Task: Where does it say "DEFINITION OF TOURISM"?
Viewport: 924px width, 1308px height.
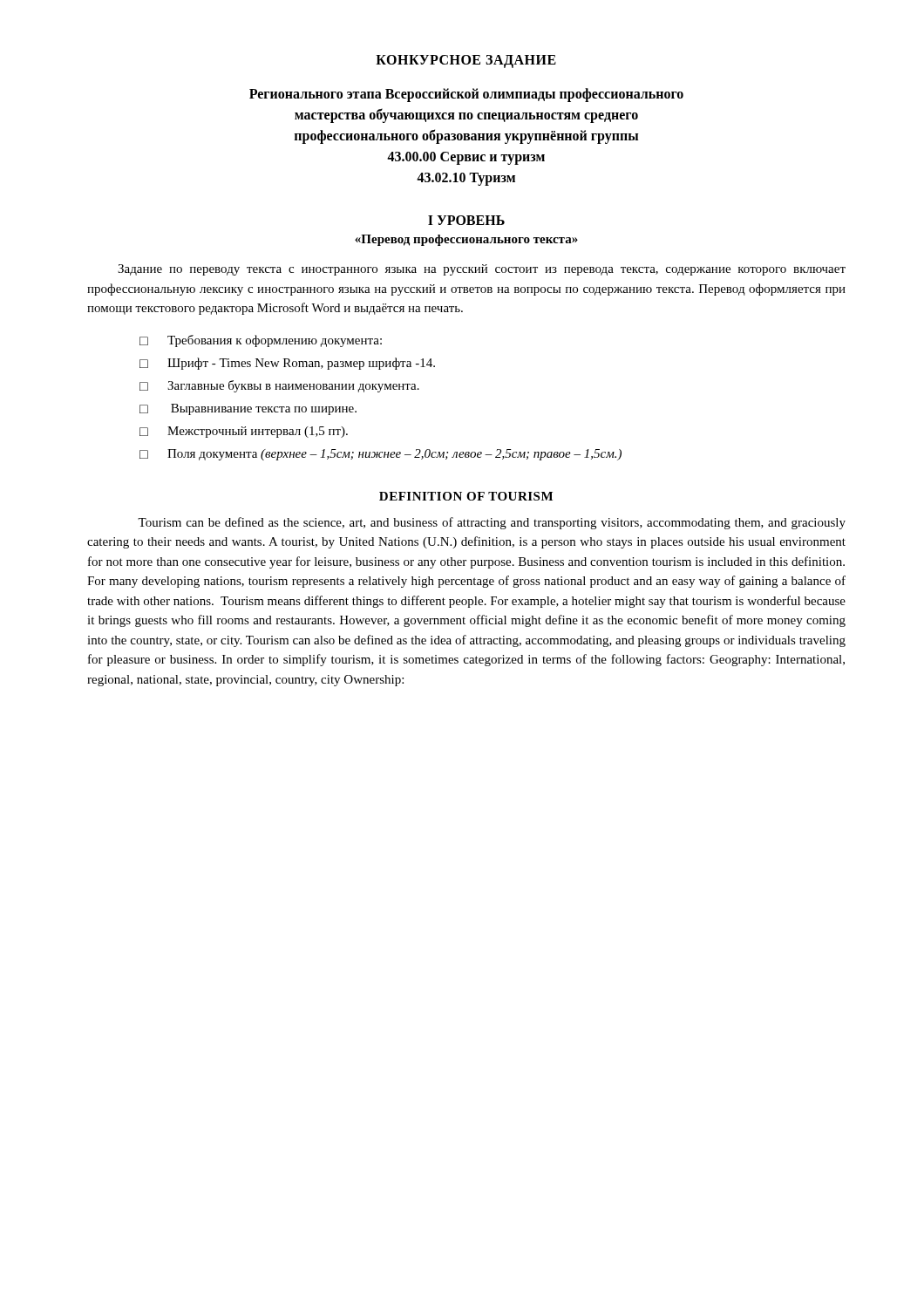Action: click(x=466, y=496)
